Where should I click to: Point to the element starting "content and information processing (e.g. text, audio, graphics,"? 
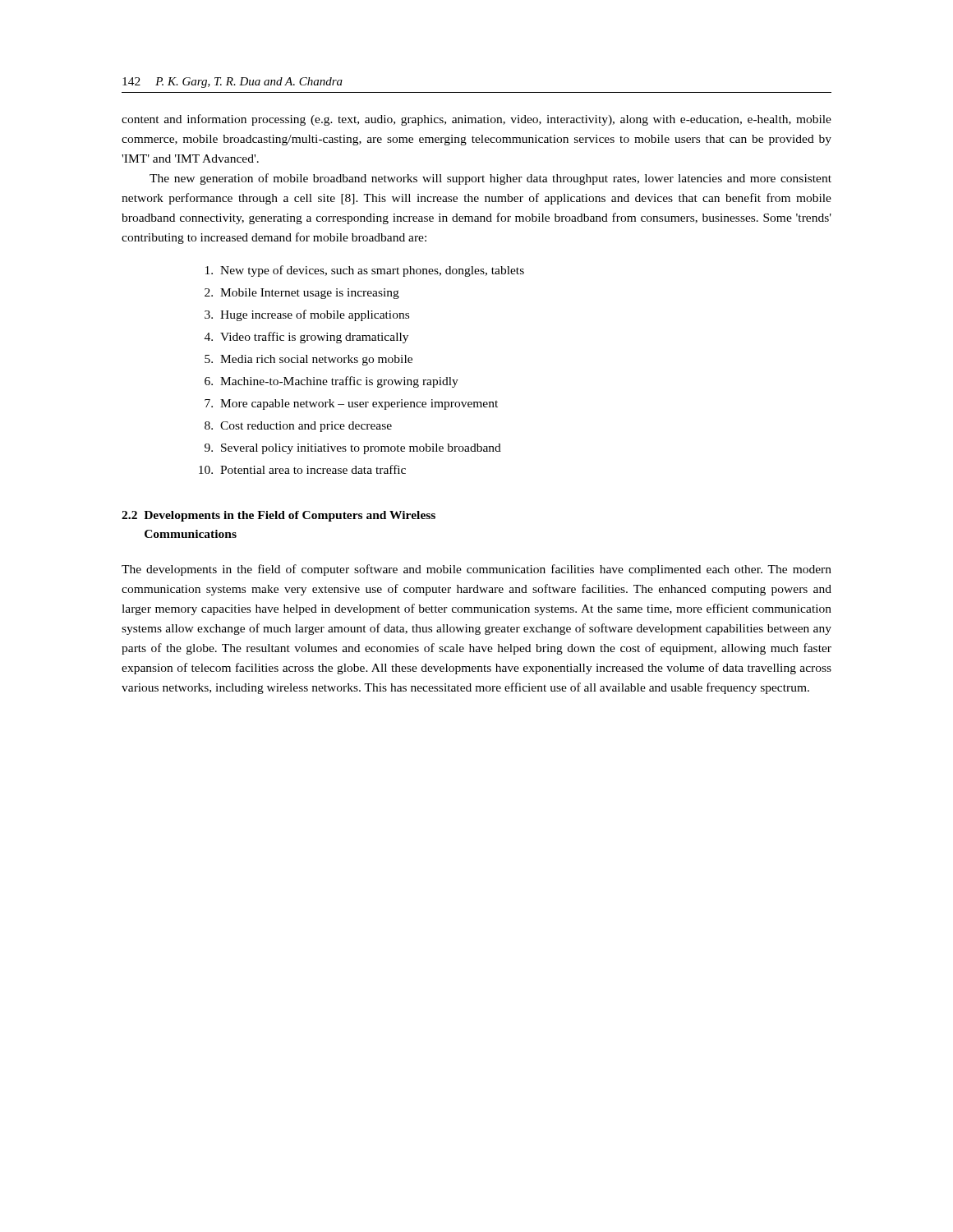(x=476, y=178)
